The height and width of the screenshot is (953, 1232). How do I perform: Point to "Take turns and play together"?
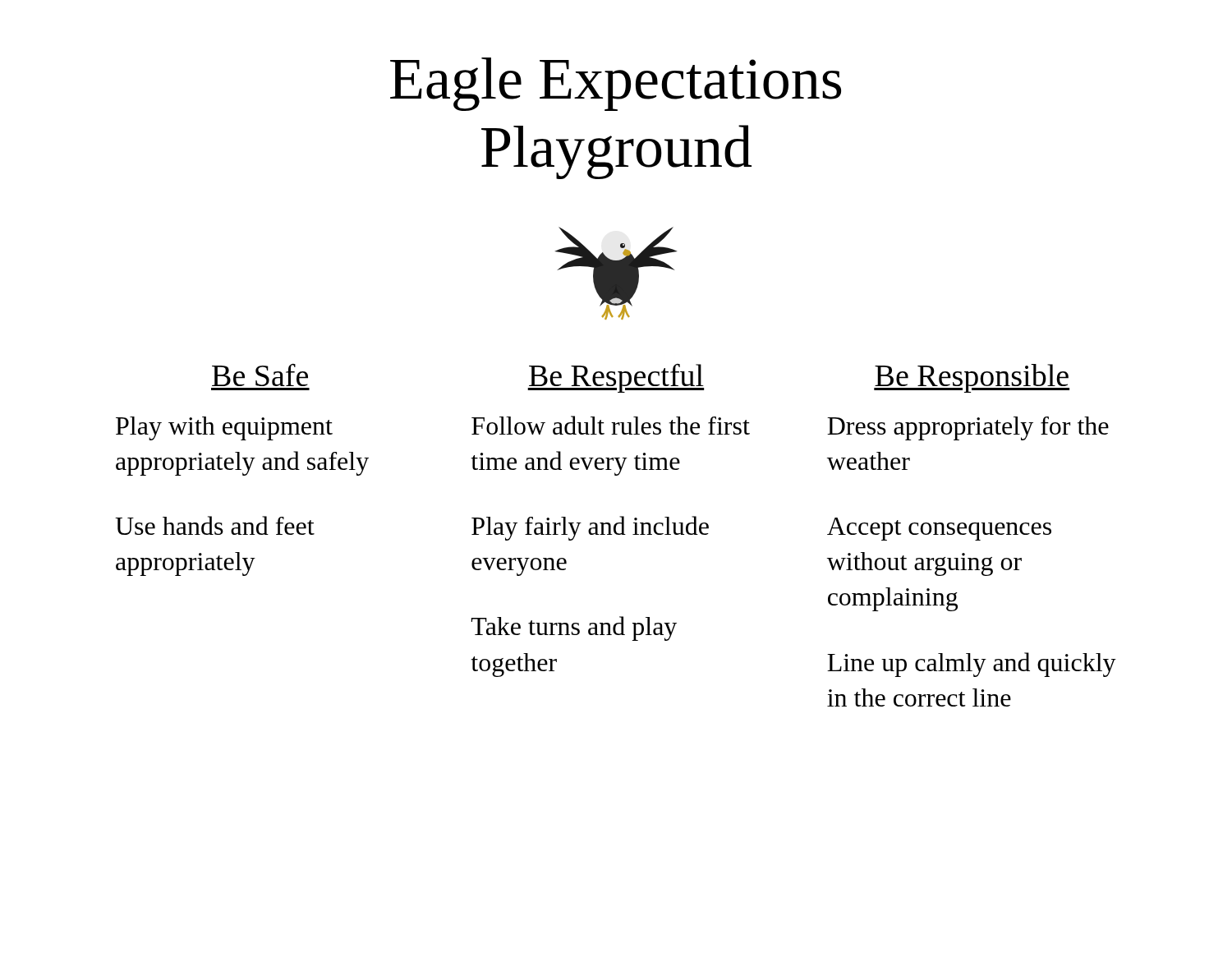point(574,644)
